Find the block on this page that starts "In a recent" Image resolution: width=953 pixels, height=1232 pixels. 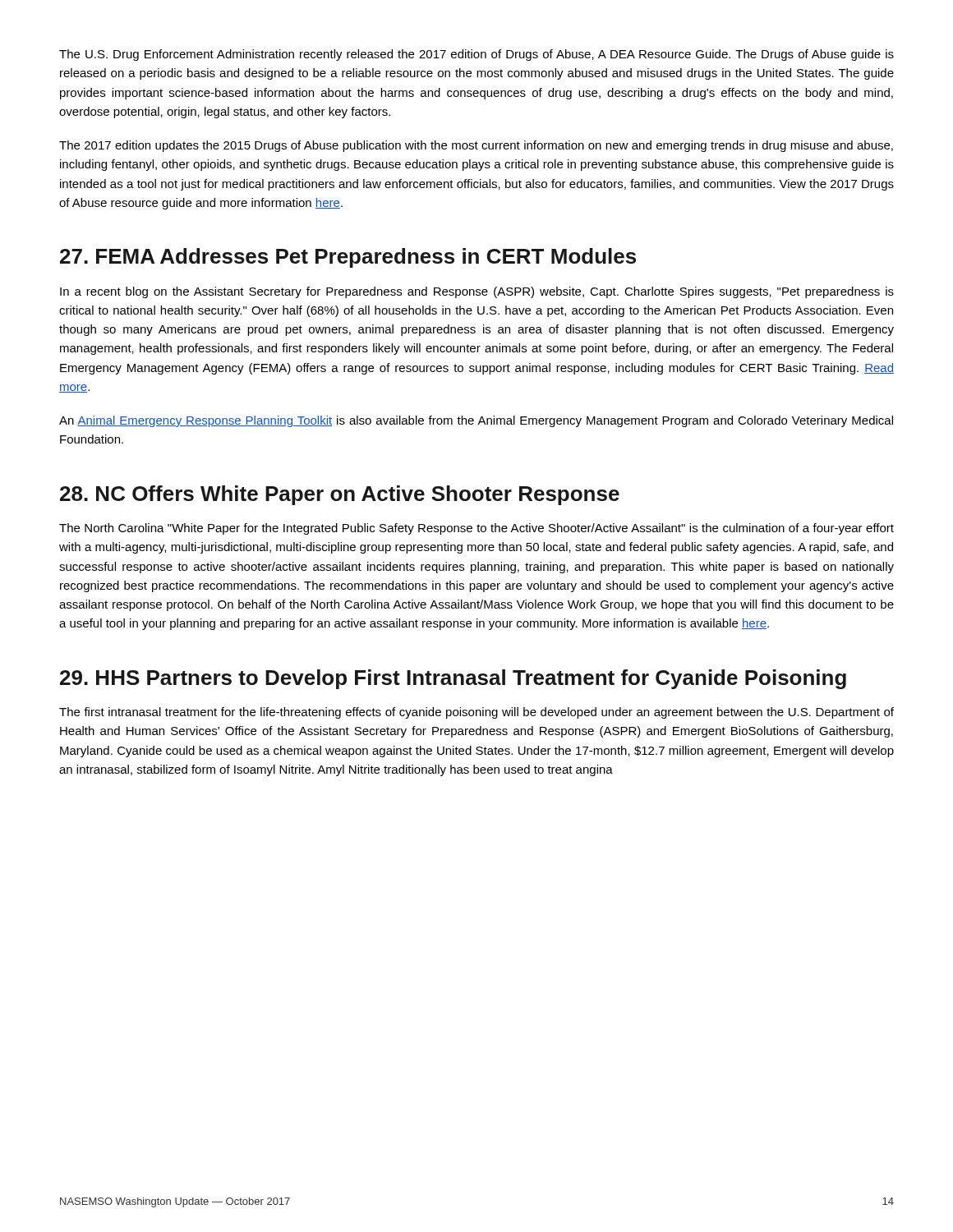(x=476, y=338)
